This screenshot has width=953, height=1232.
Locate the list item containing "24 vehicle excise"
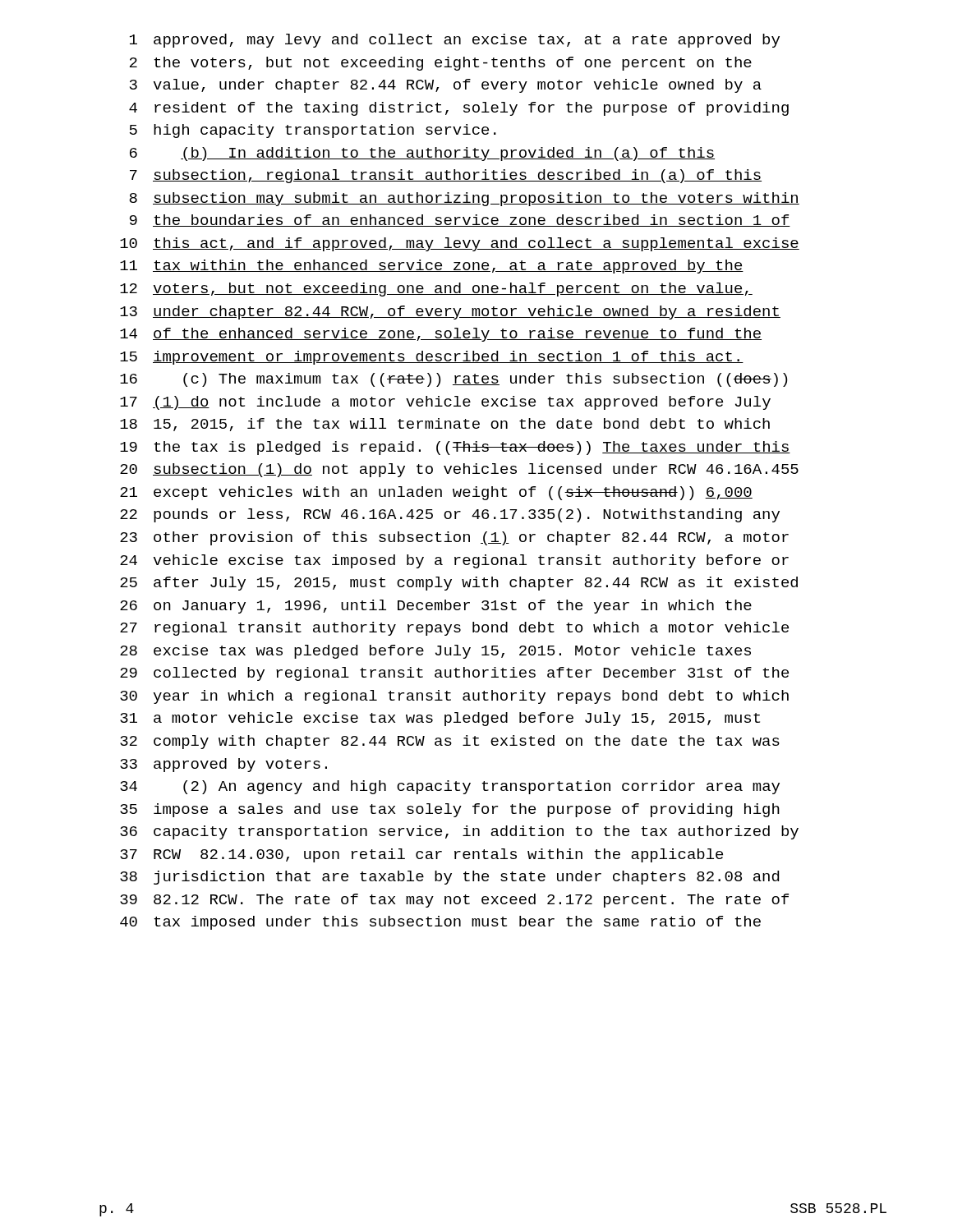(493, 561)
